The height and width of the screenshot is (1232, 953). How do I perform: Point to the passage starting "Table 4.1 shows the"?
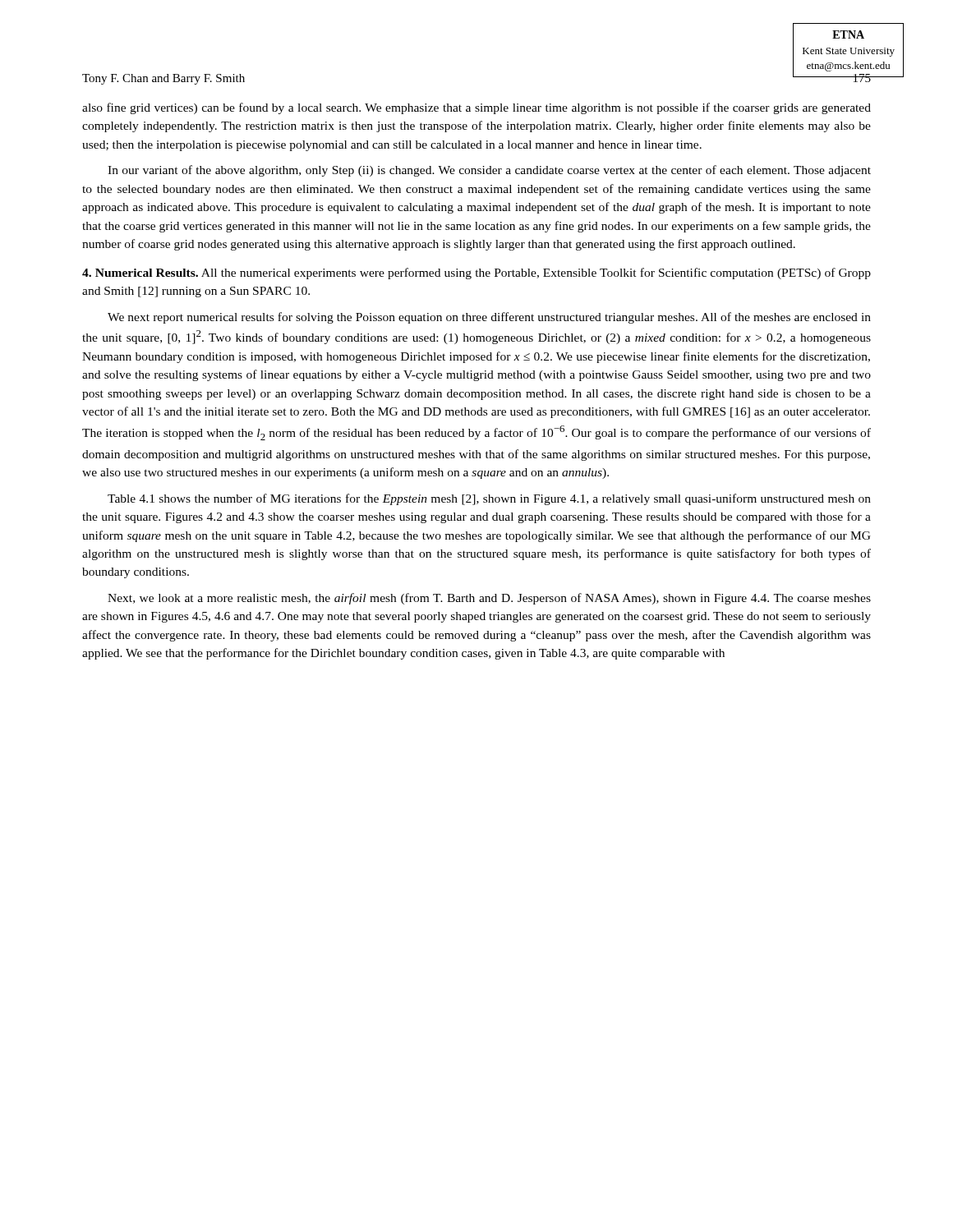(476, 535)
